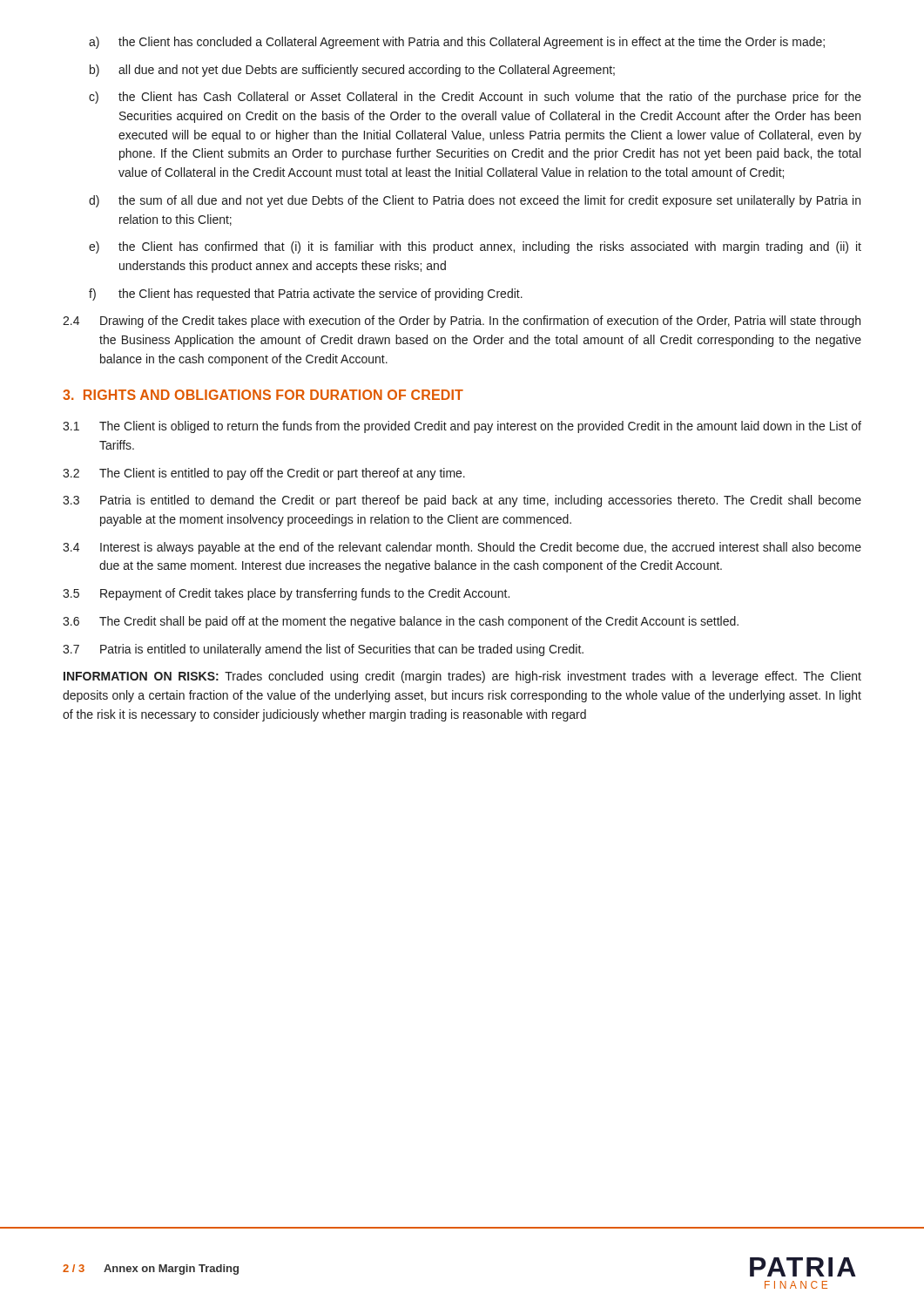This screenshot has height=1307, width=924.
Task: Point to the text block starting "4 Interest is always payable at the"
Action: click(x=462, y=557)
